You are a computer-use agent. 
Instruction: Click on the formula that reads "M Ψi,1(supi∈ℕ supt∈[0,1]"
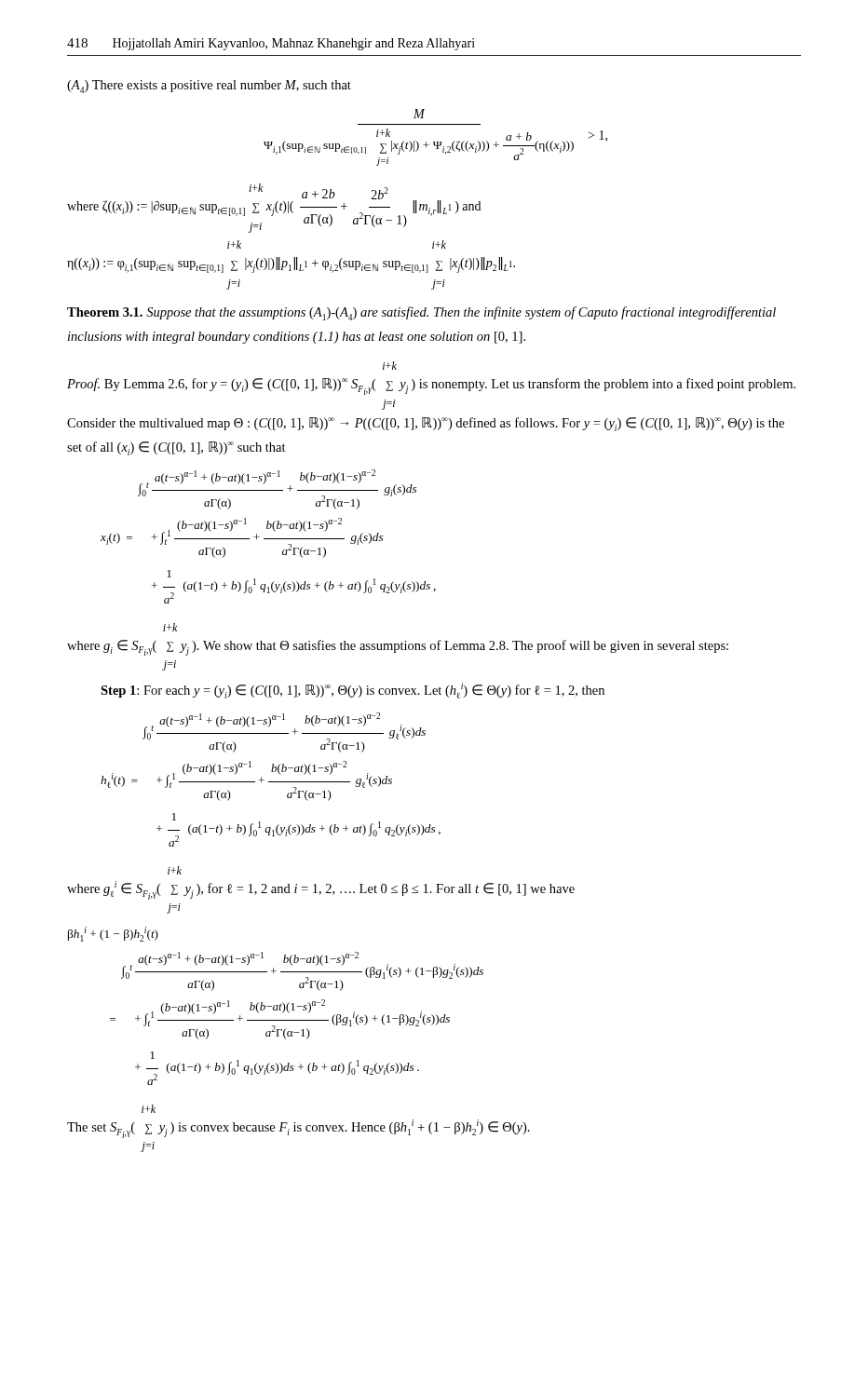[434, 136]
